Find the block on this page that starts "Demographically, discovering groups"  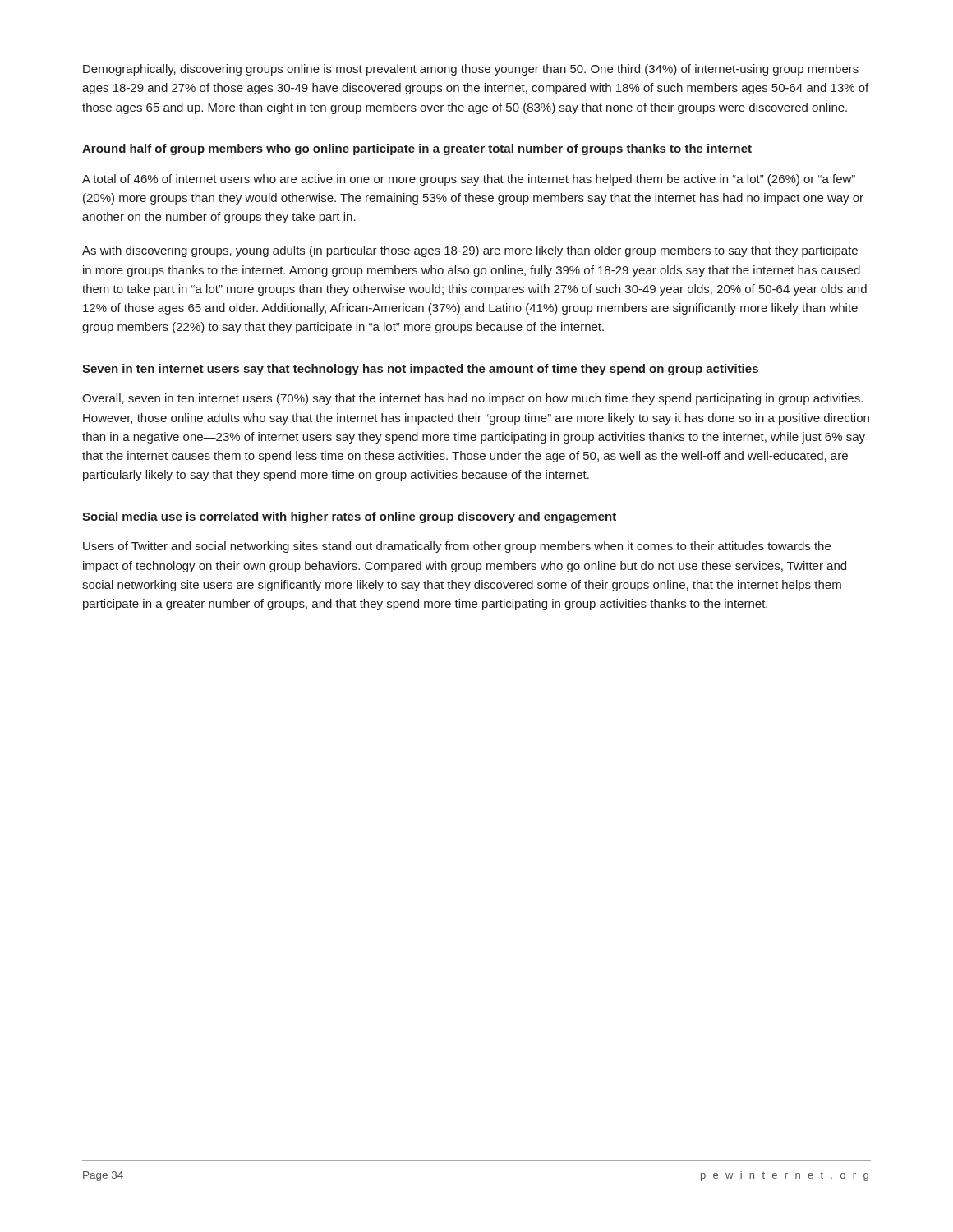pos(475,88)
